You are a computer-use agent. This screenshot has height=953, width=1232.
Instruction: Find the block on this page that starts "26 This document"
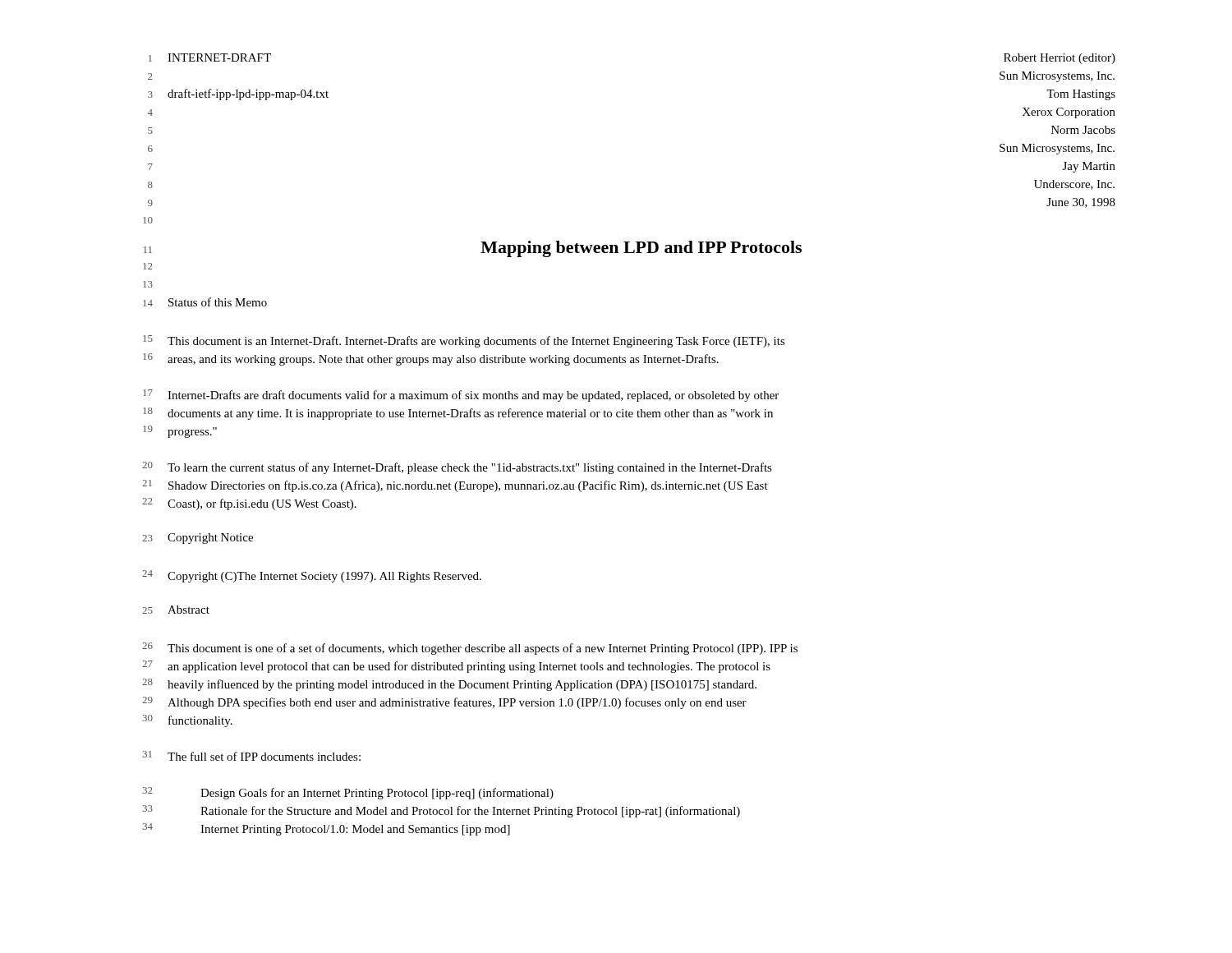[x=618, y=684]
